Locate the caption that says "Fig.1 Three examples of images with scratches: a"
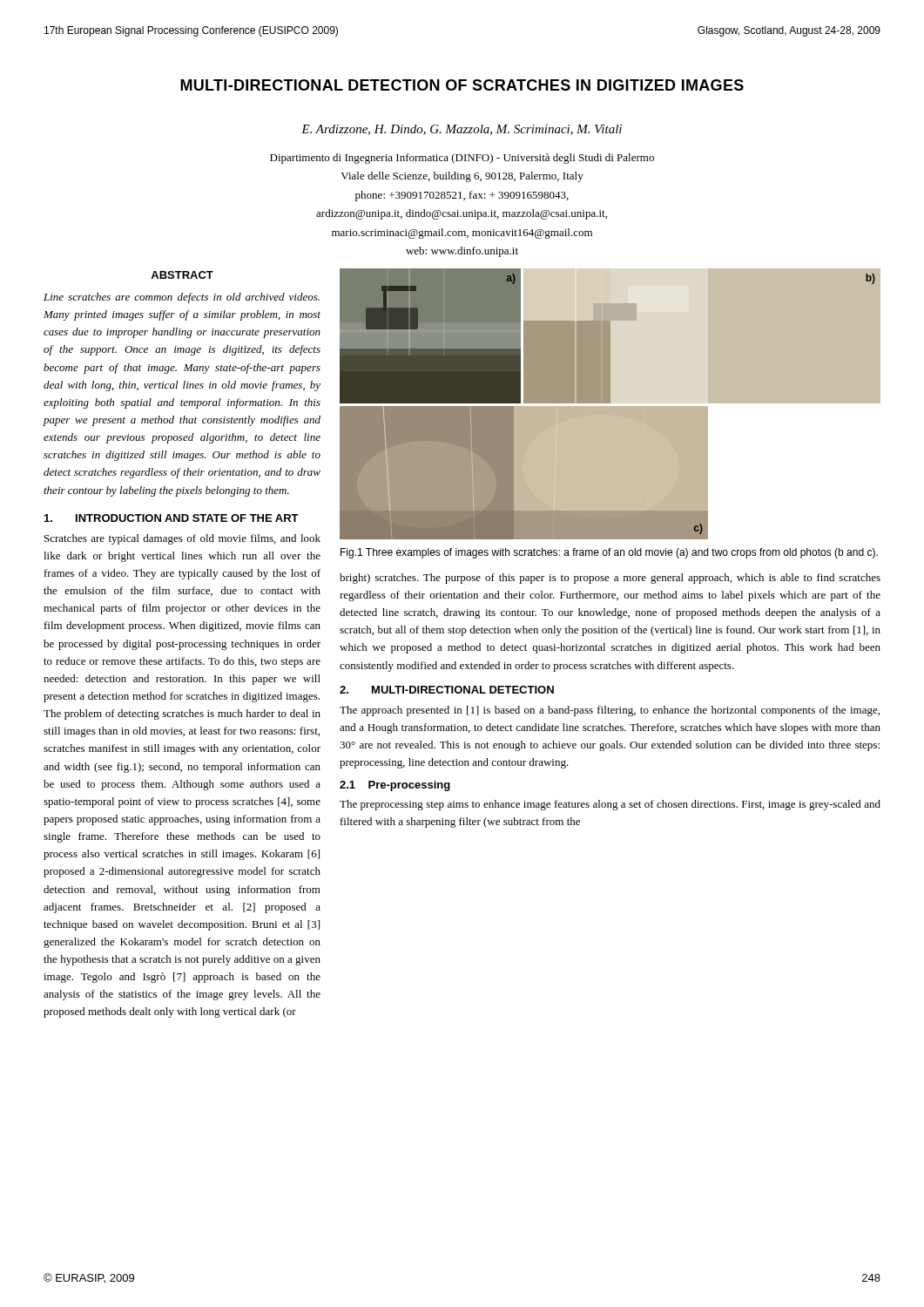Screen dimensions: 1307x924 click(x=609, y=552)
